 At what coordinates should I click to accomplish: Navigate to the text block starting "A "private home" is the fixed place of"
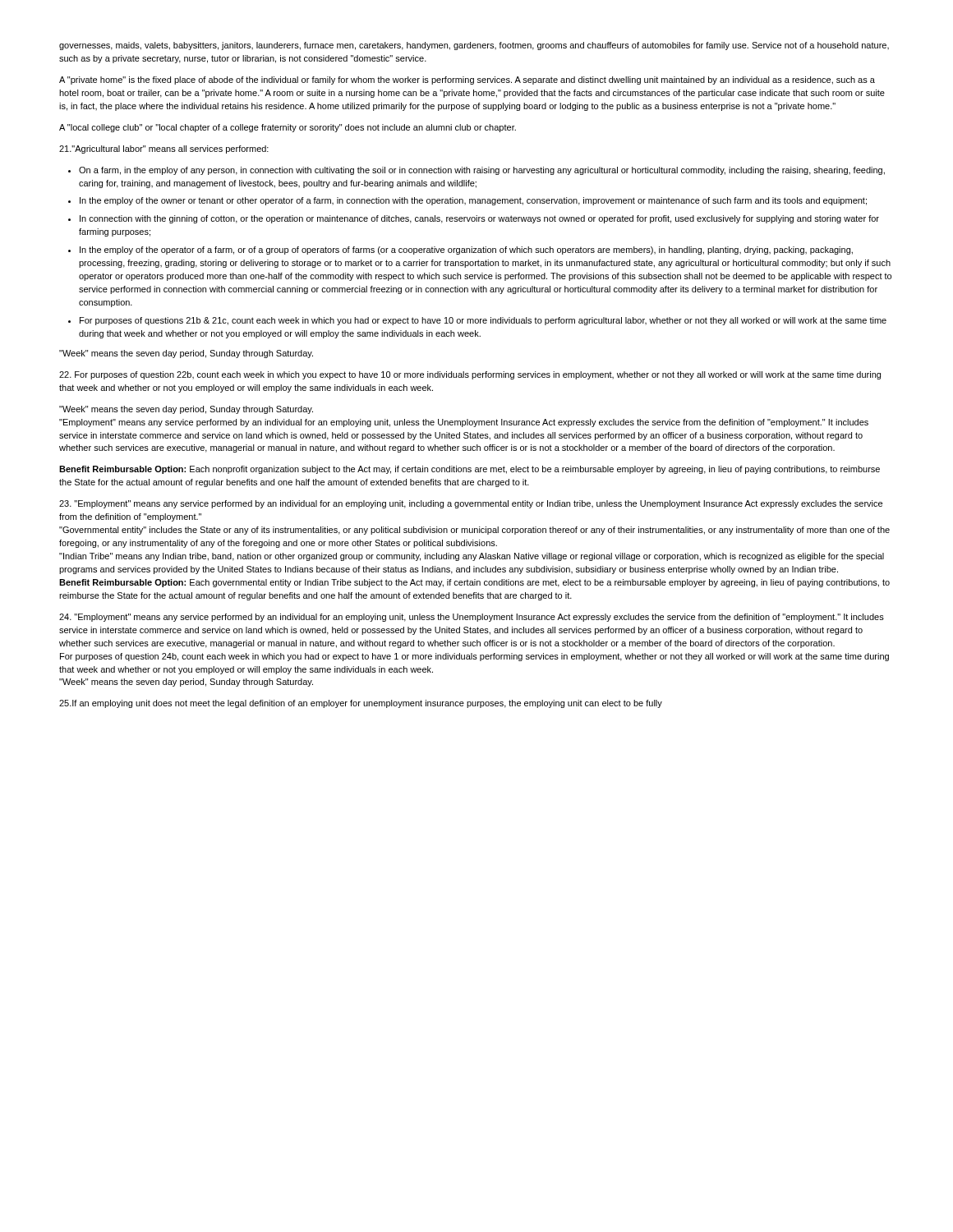[x=476, y=93]
